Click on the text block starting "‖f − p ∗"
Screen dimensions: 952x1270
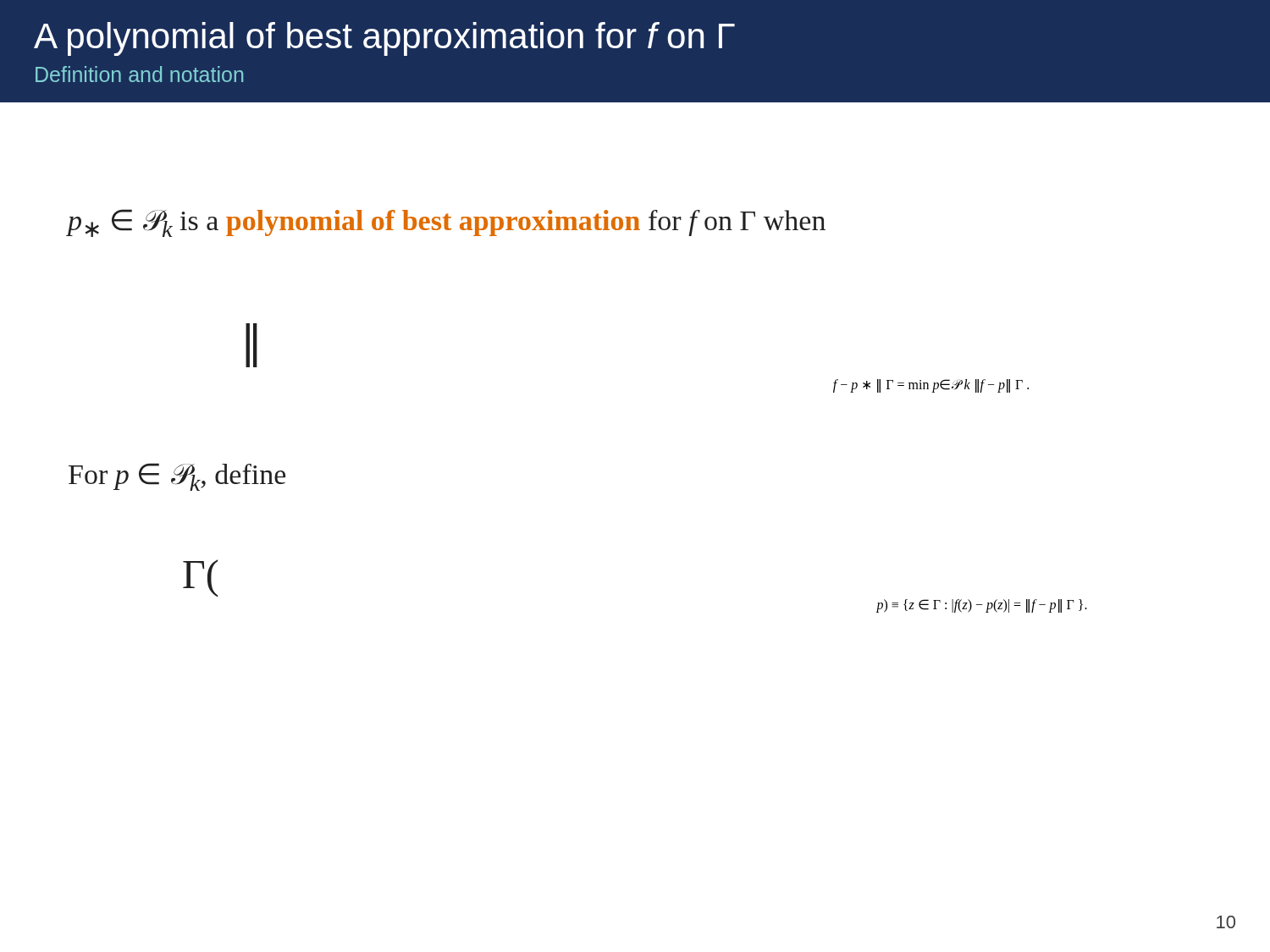click(251, 345)
